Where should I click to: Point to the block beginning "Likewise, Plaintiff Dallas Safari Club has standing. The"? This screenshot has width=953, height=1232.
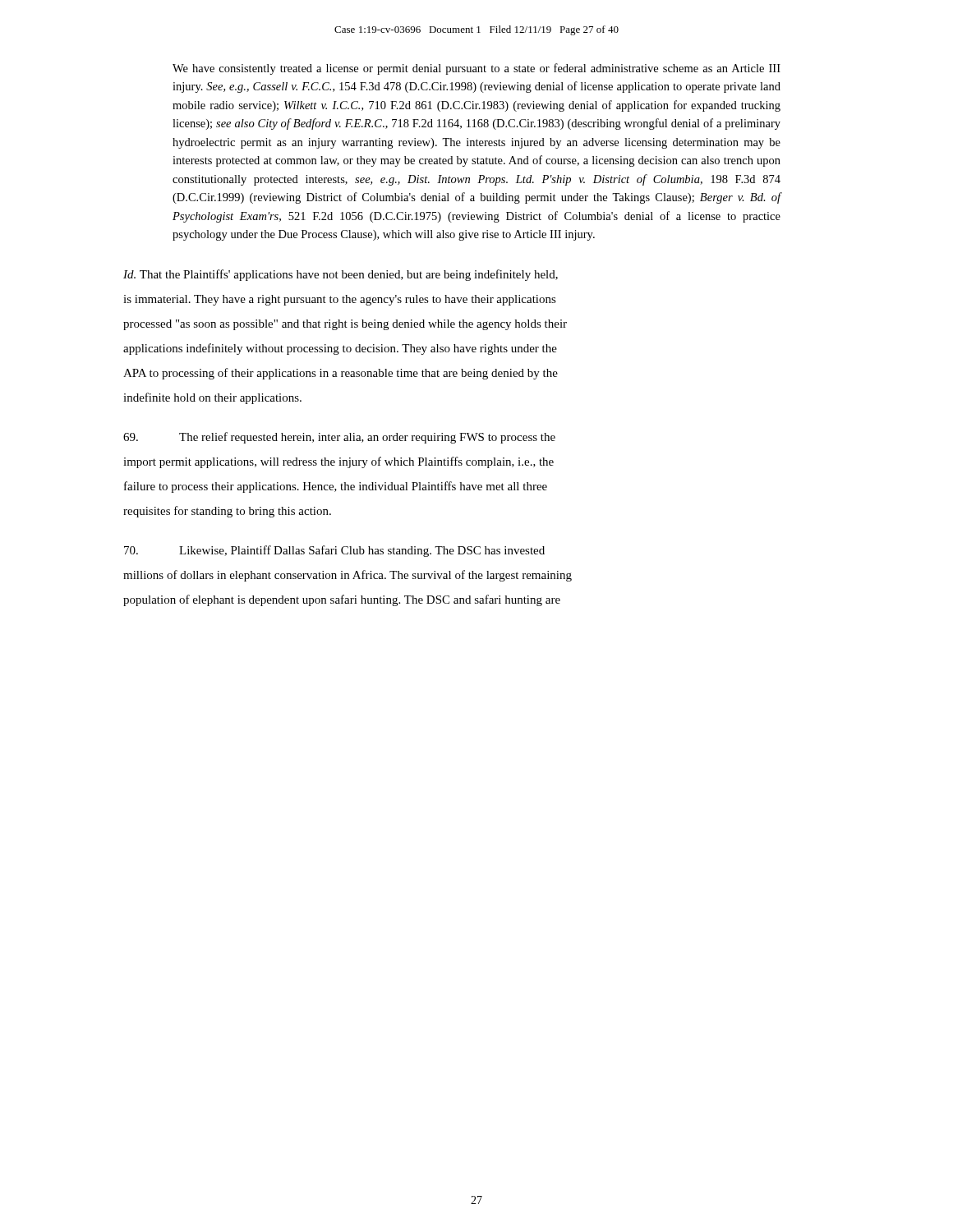(334, 550)
